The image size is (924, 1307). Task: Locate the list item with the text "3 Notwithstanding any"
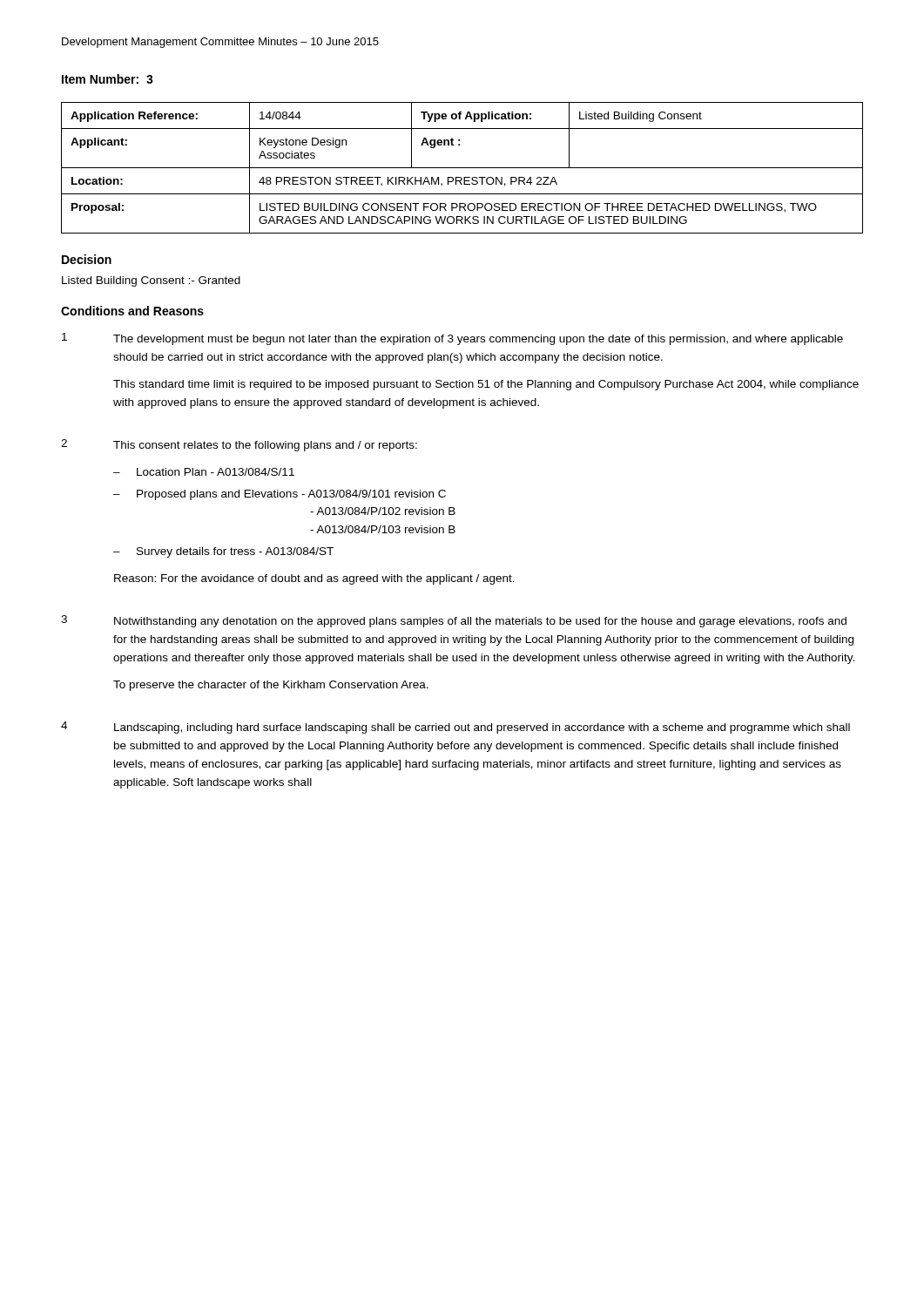462,658
